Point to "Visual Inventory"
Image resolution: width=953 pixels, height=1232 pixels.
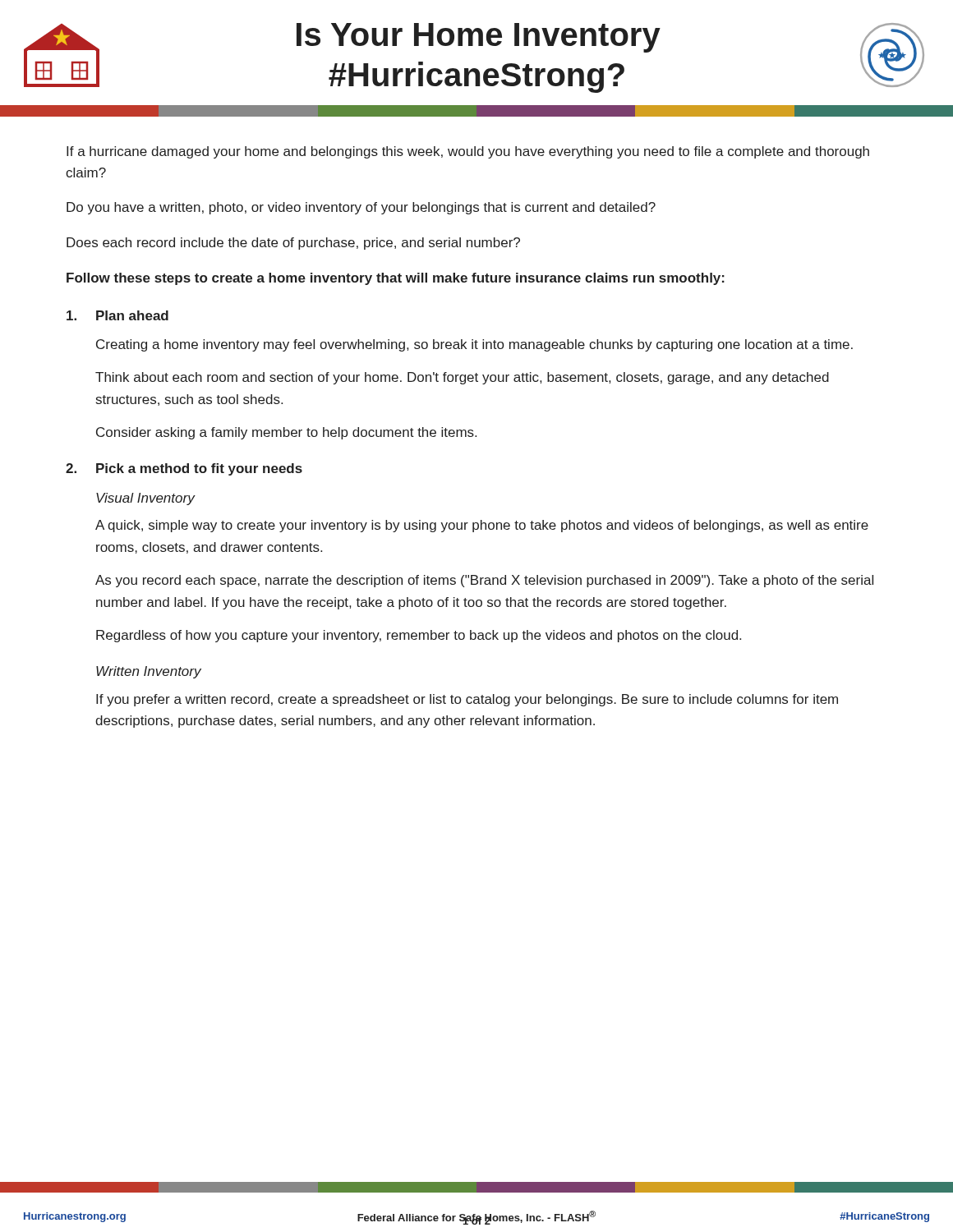point(145,498)
